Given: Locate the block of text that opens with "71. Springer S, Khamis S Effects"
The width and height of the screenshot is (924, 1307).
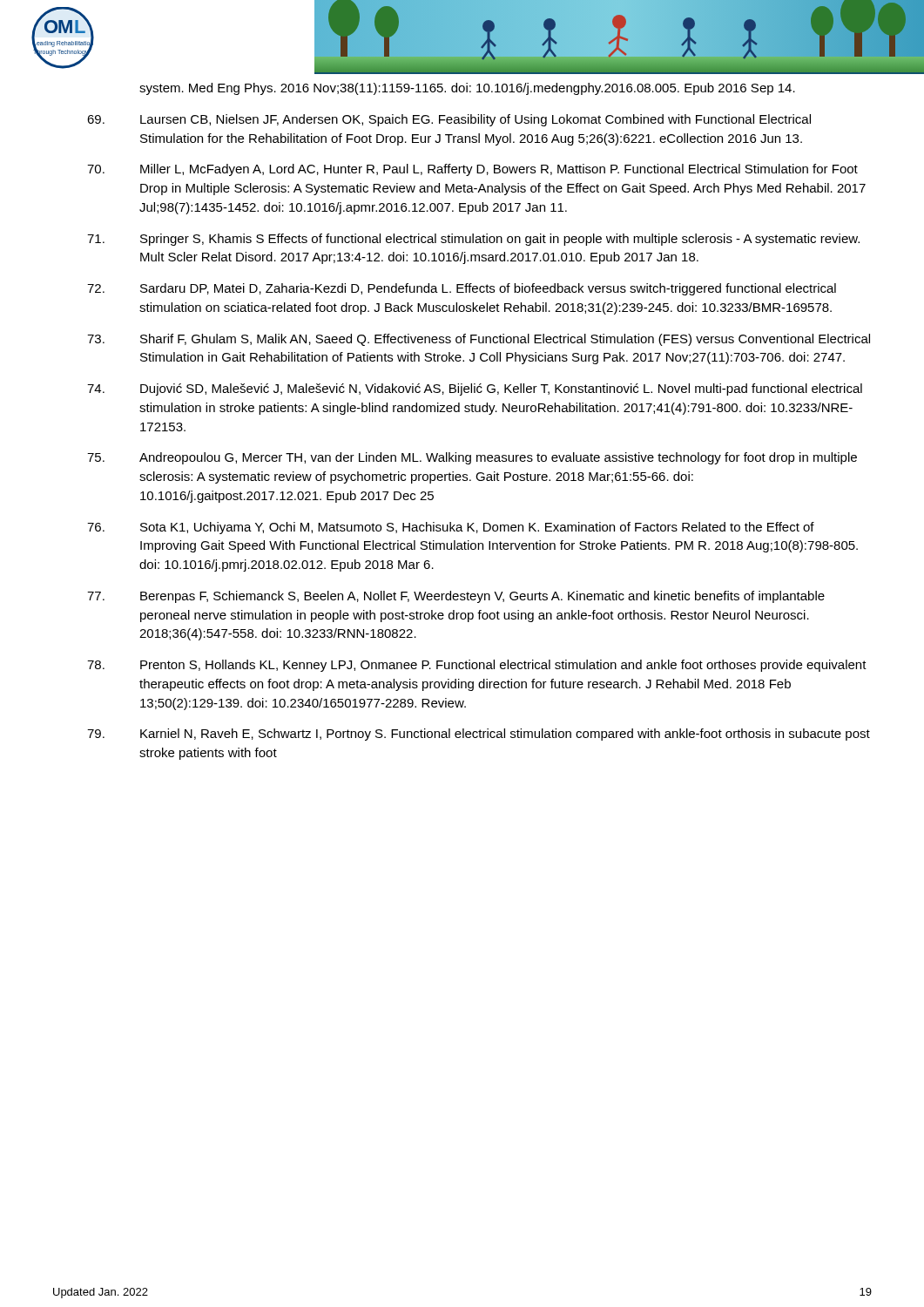Looking at the screenshot, I should pyautogui.click(x=479, y=248).
